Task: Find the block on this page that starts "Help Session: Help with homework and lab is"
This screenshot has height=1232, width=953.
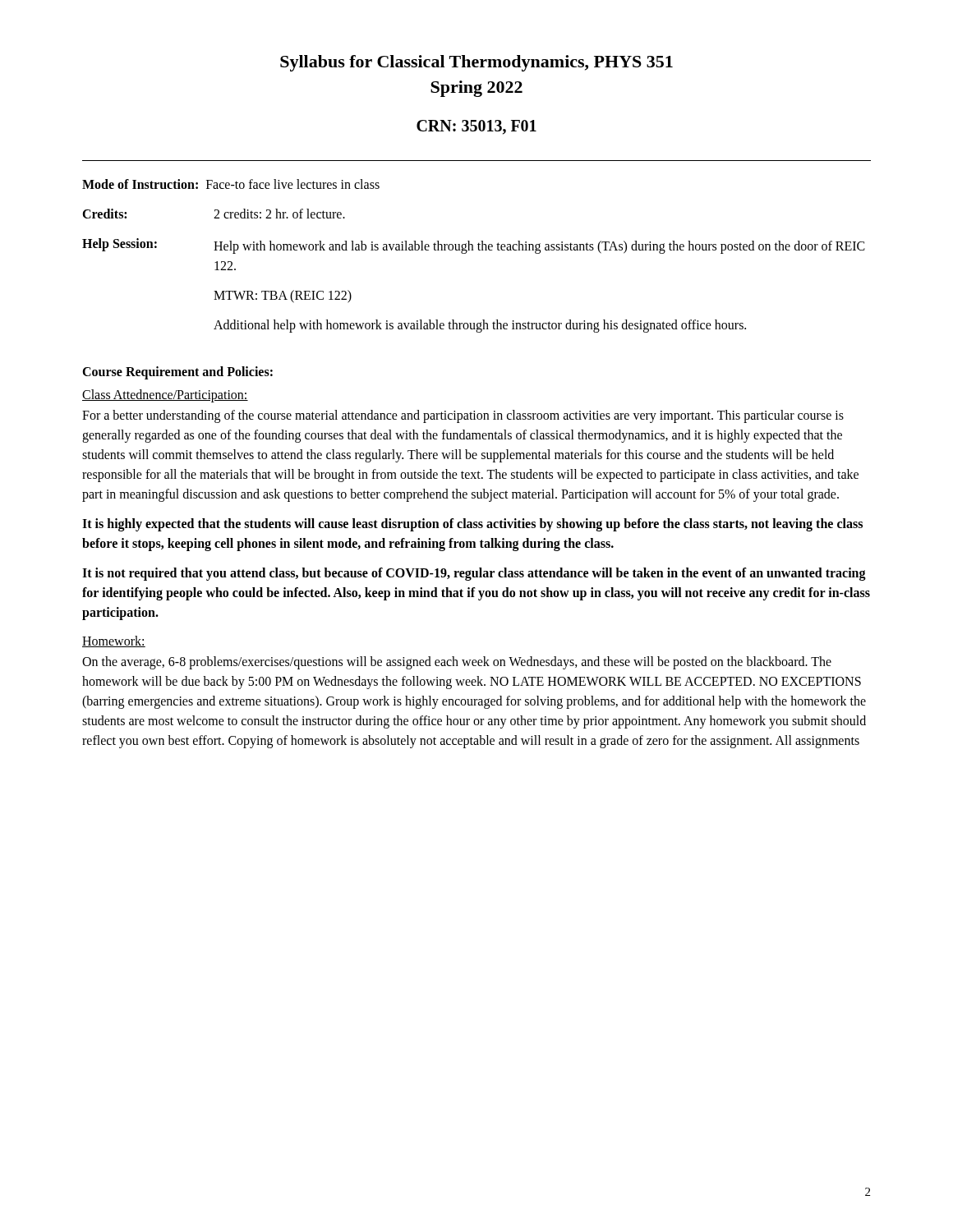Action: click(474, 246)
